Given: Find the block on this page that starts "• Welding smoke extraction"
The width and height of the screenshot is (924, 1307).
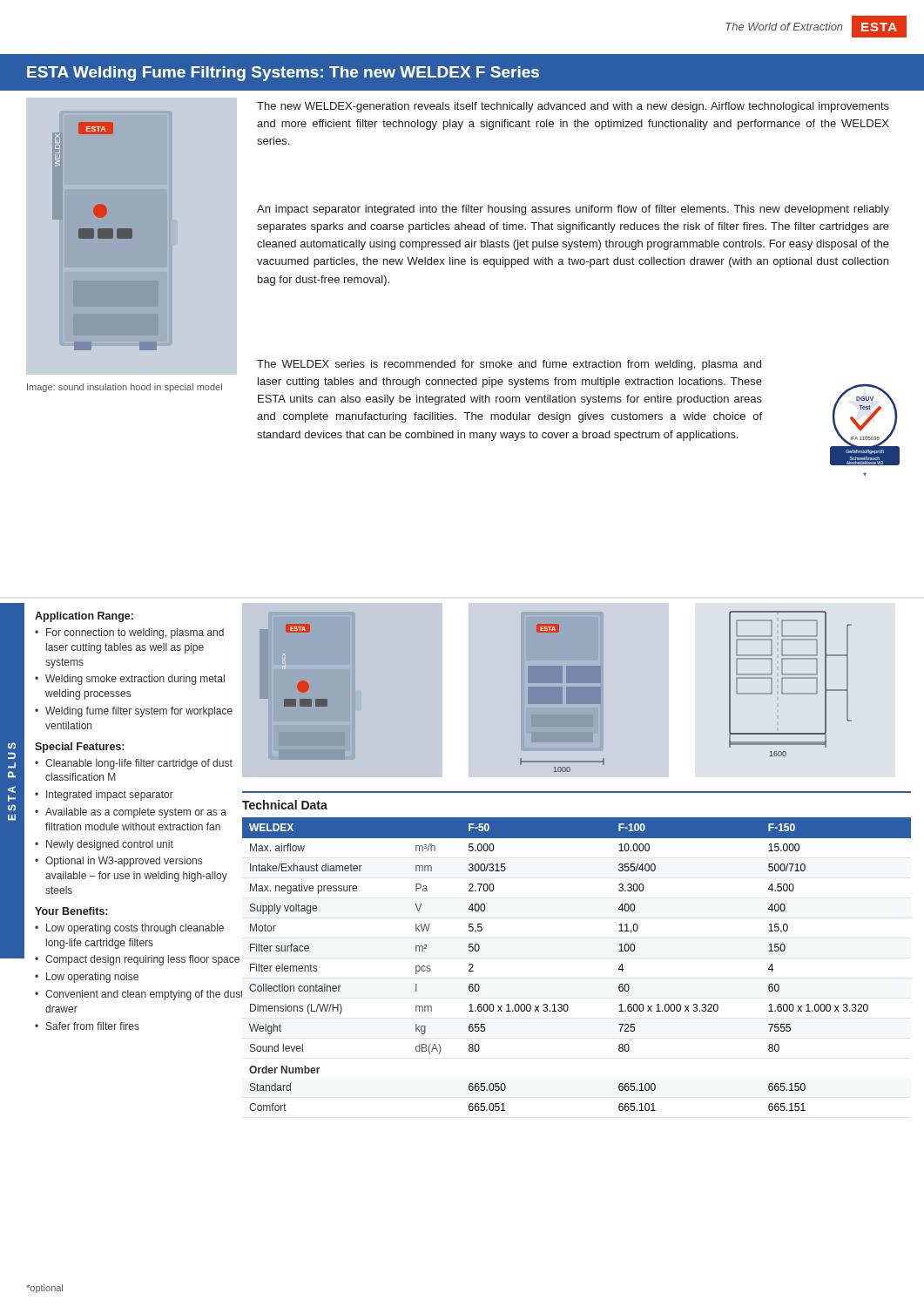Looking at the screenshot, I should (x=130, y=686).
